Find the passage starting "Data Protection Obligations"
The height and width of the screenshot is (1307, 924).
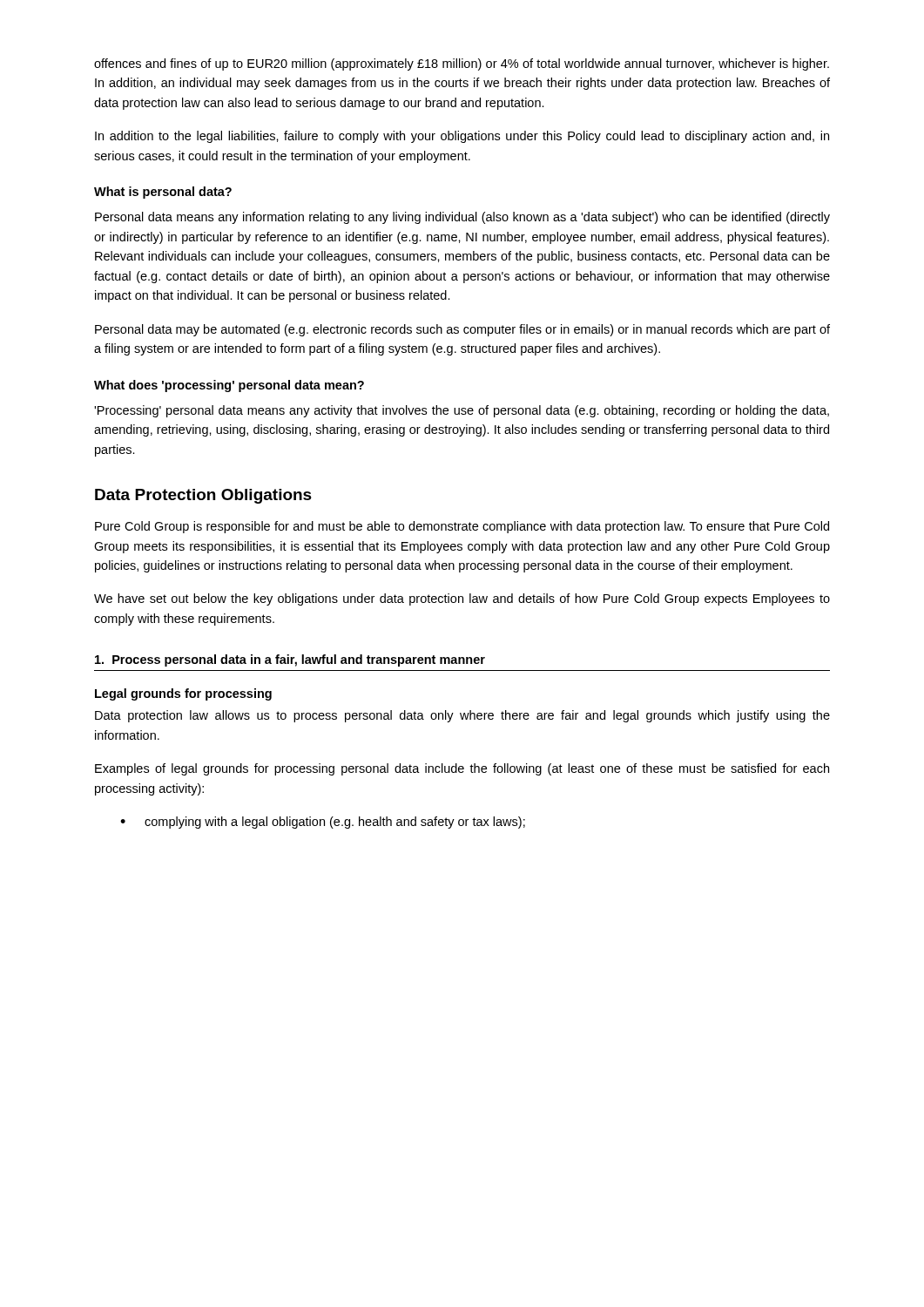coord(203,495)
